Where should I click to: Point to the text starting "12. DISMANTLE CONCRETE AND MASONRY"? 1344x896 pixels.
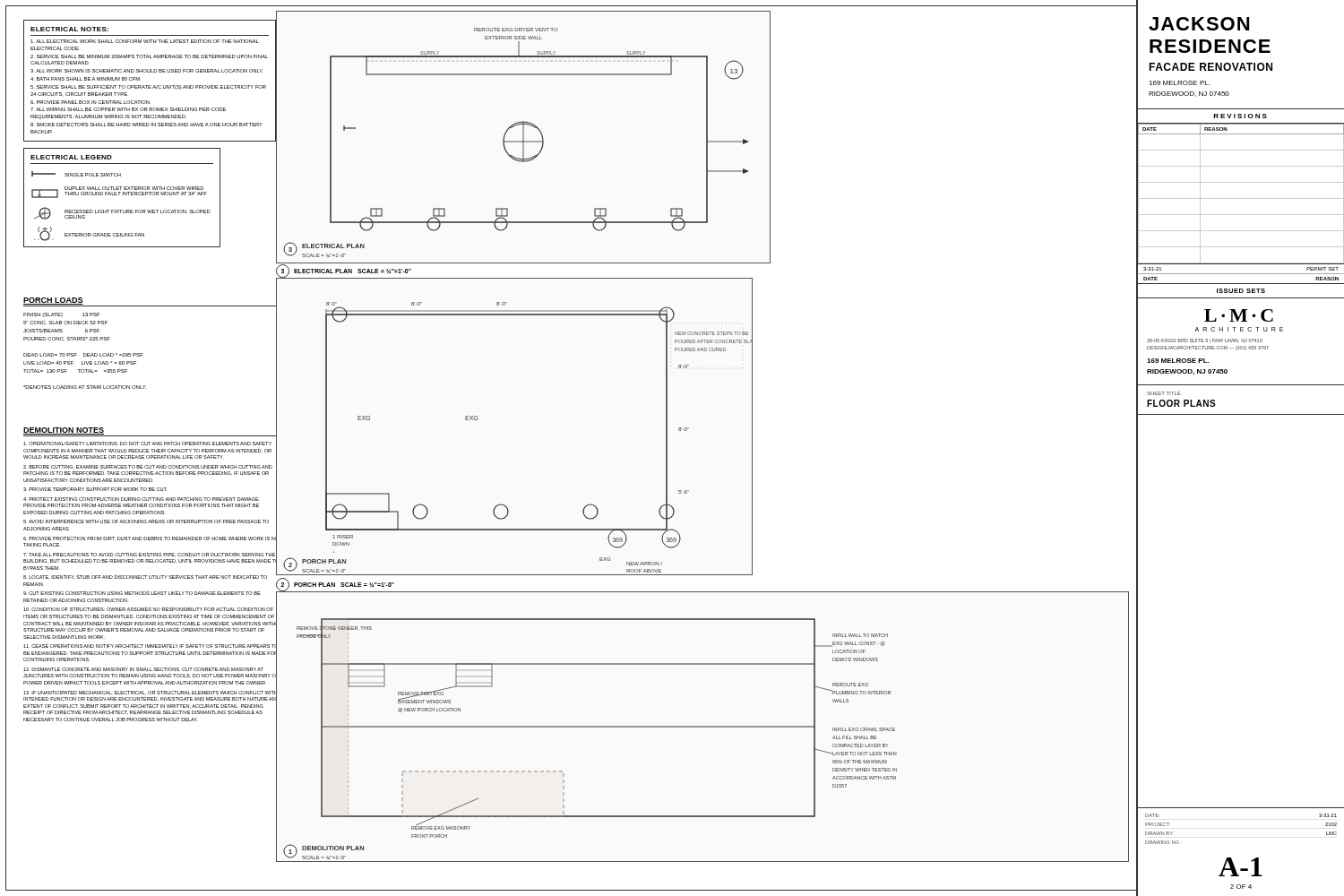coord(151,676)
